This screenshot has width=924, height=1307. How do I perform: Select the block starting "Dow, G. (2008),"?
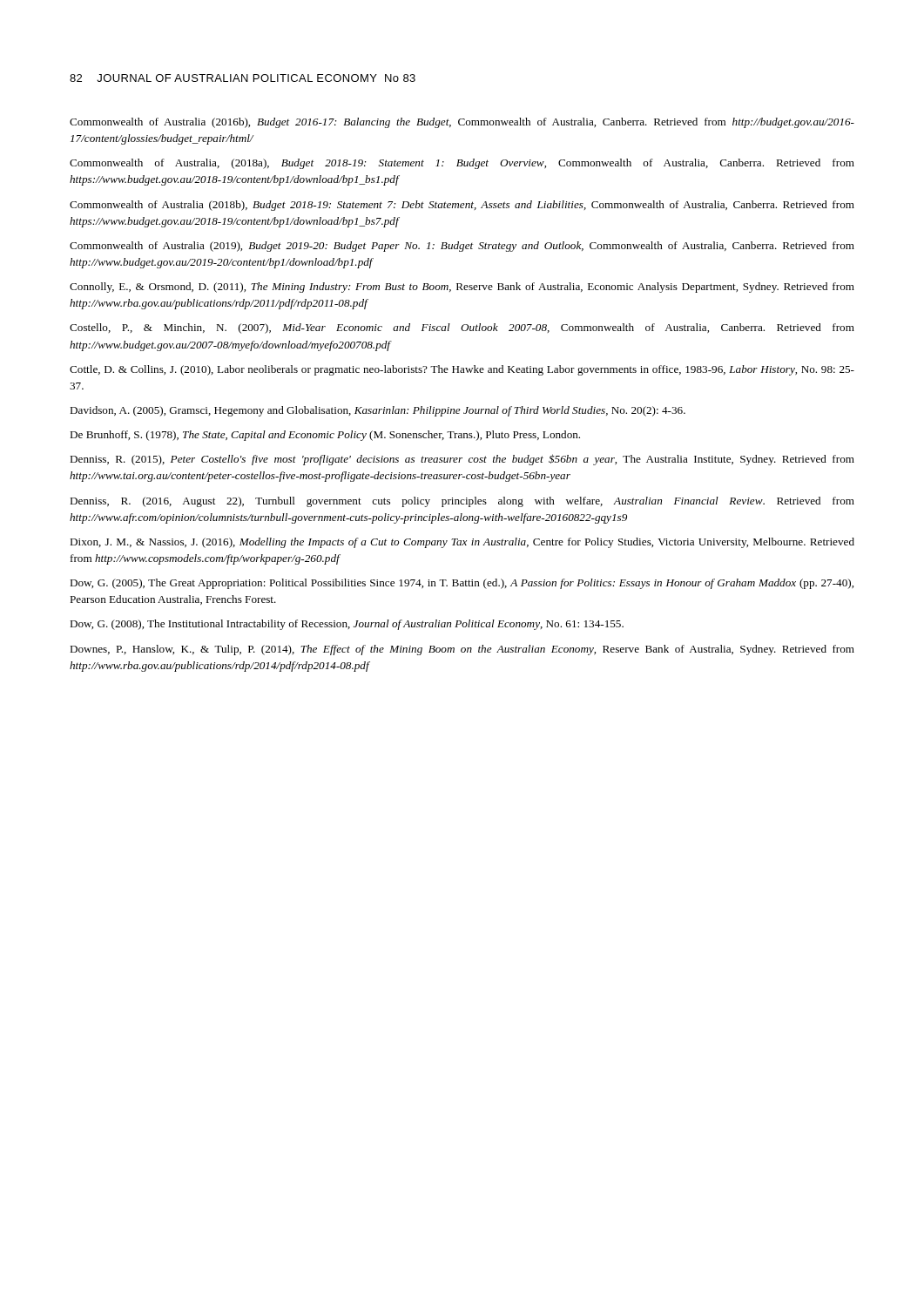347,624
